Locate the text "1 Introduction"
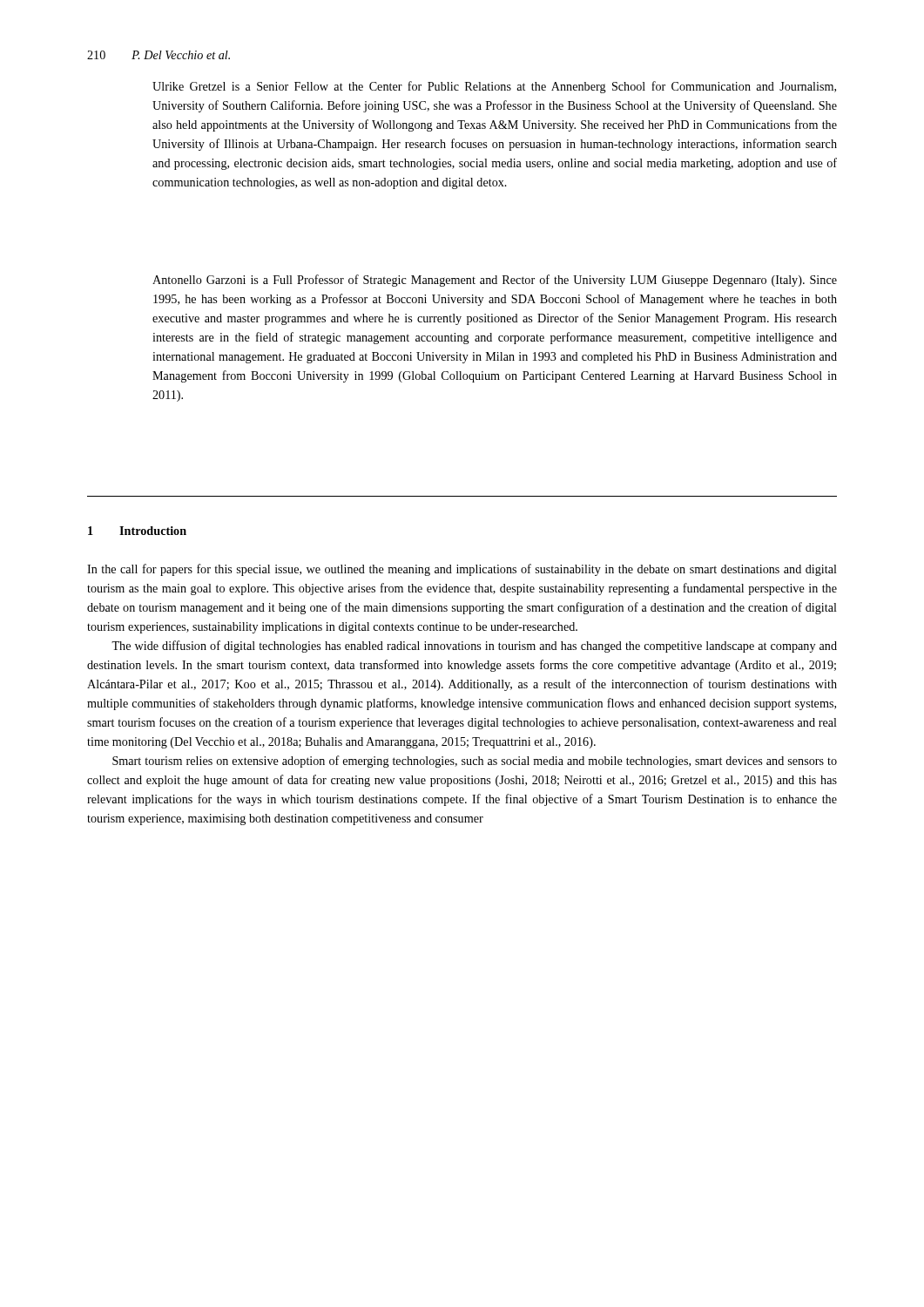924x1307 pixels. (137, 531)
